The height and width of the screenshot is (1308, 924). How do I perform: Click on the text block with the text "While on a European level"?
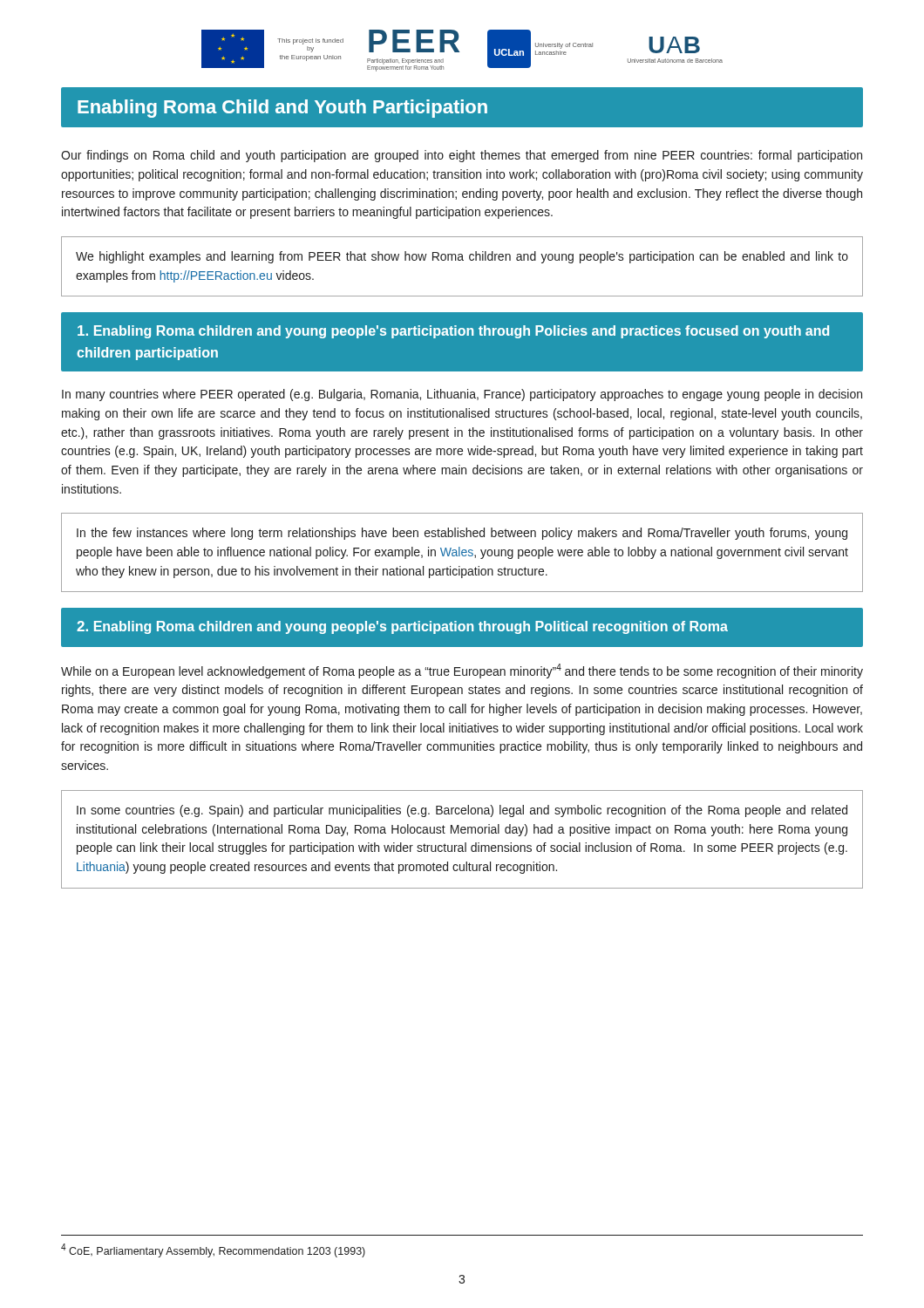point(462,718)
